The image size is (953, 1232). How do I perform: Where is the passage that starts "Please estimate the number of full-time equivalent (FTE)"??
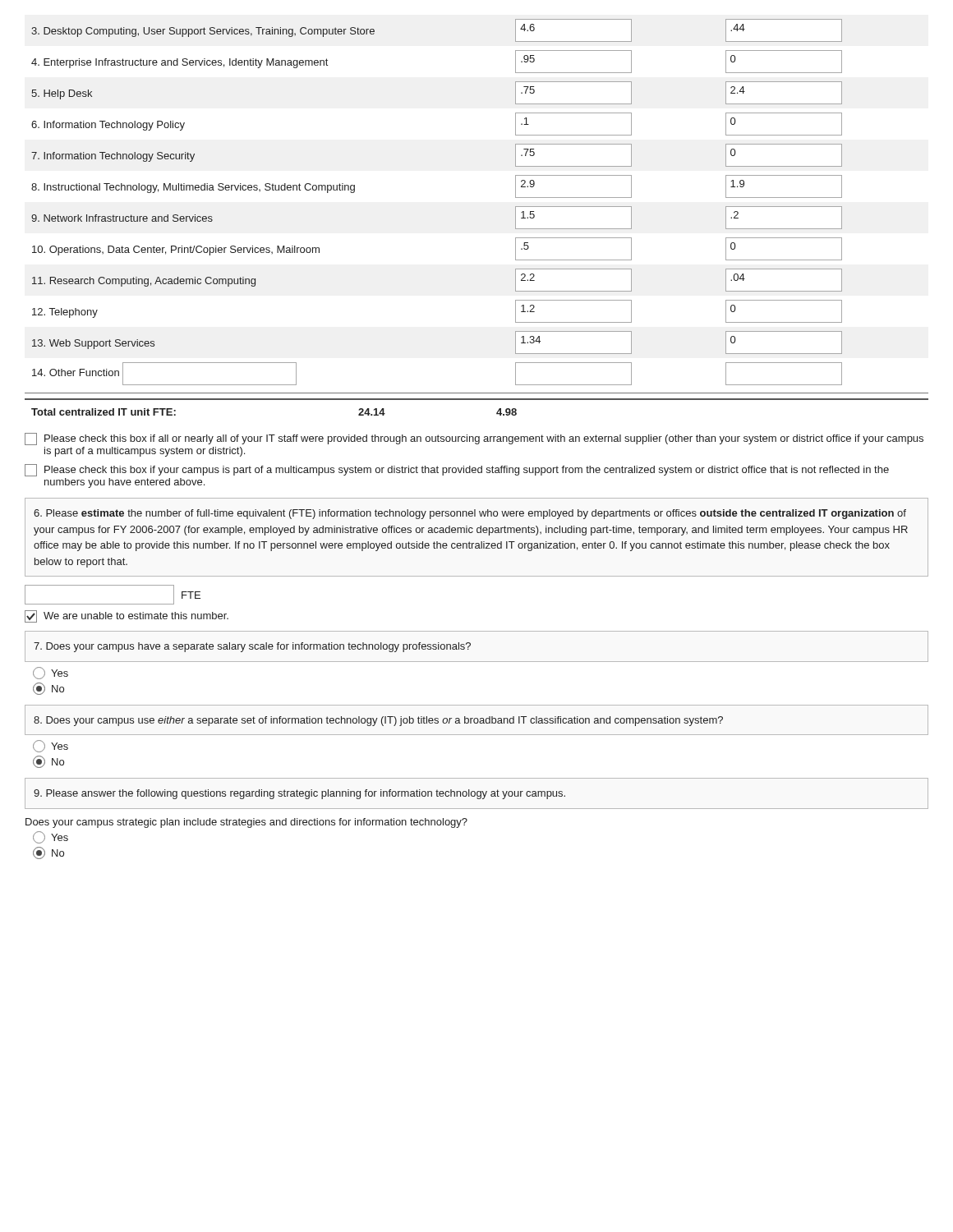(476, 537)
